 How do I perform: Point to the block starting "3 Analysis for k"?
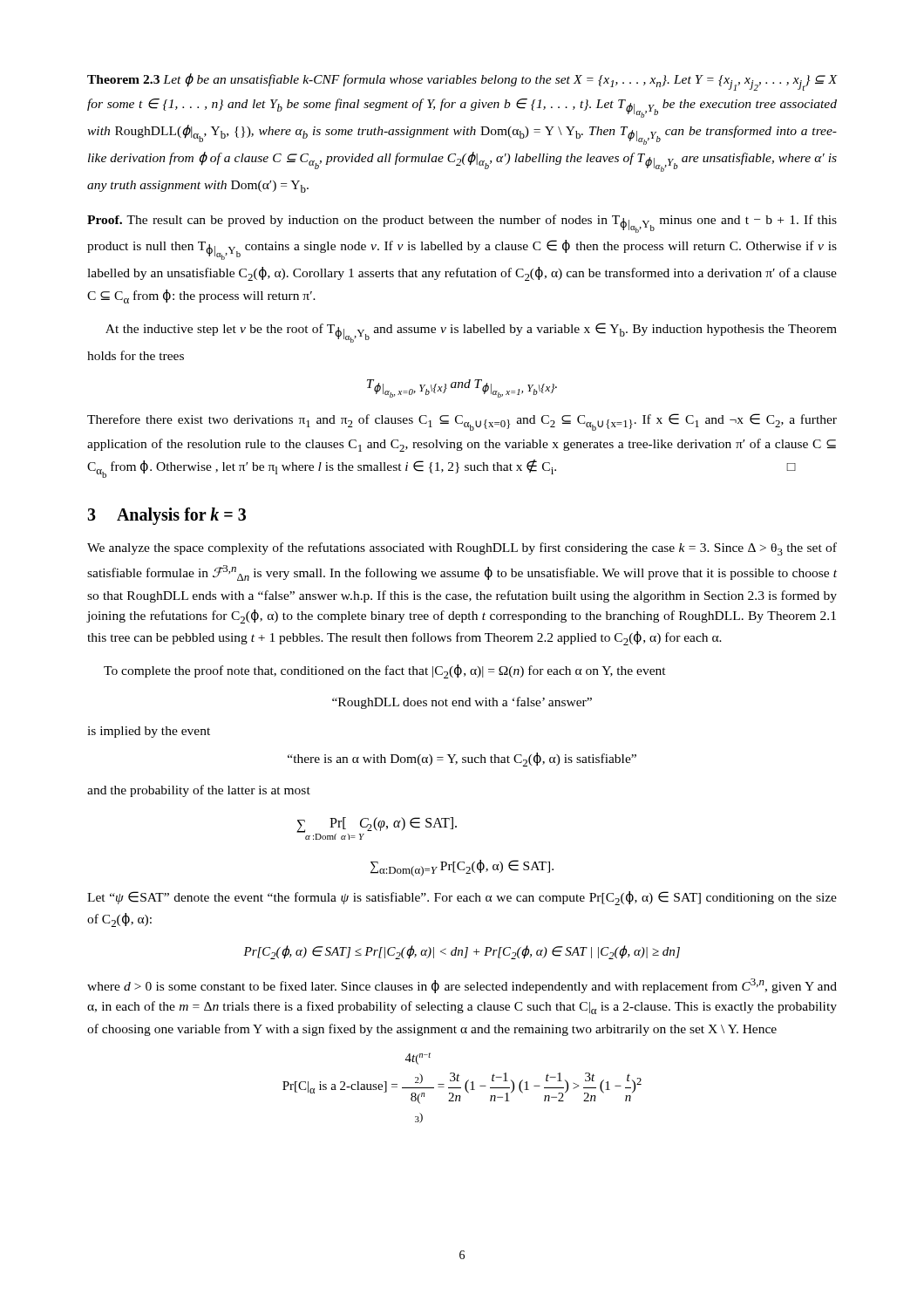[x=167, y=515]
